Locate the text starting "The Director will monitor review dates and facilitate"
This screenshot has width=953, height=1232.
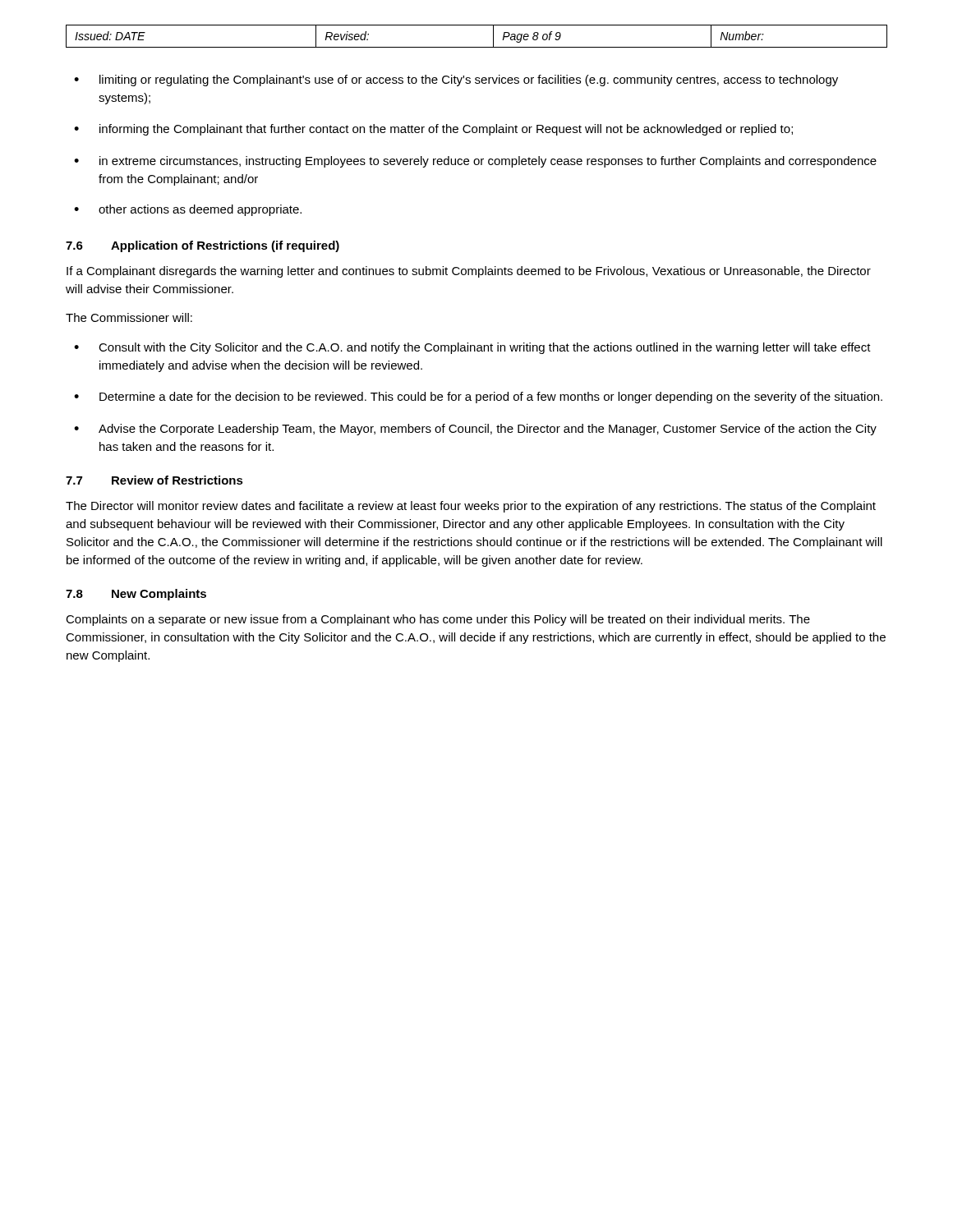click(x=474, y=533)
